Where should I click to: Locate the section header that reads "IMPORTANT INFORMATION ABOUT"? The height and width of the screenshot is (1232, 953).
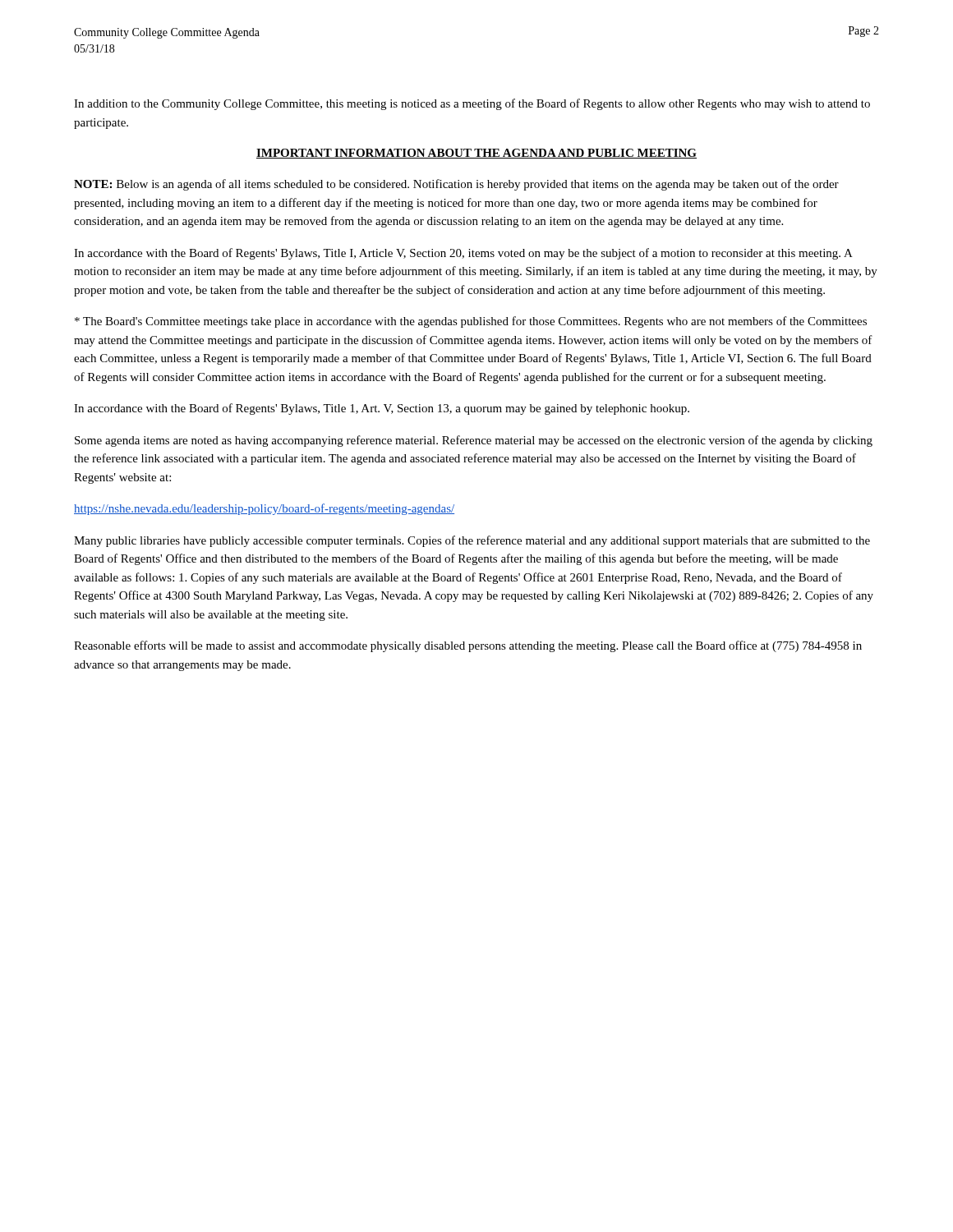coord(476,153)
